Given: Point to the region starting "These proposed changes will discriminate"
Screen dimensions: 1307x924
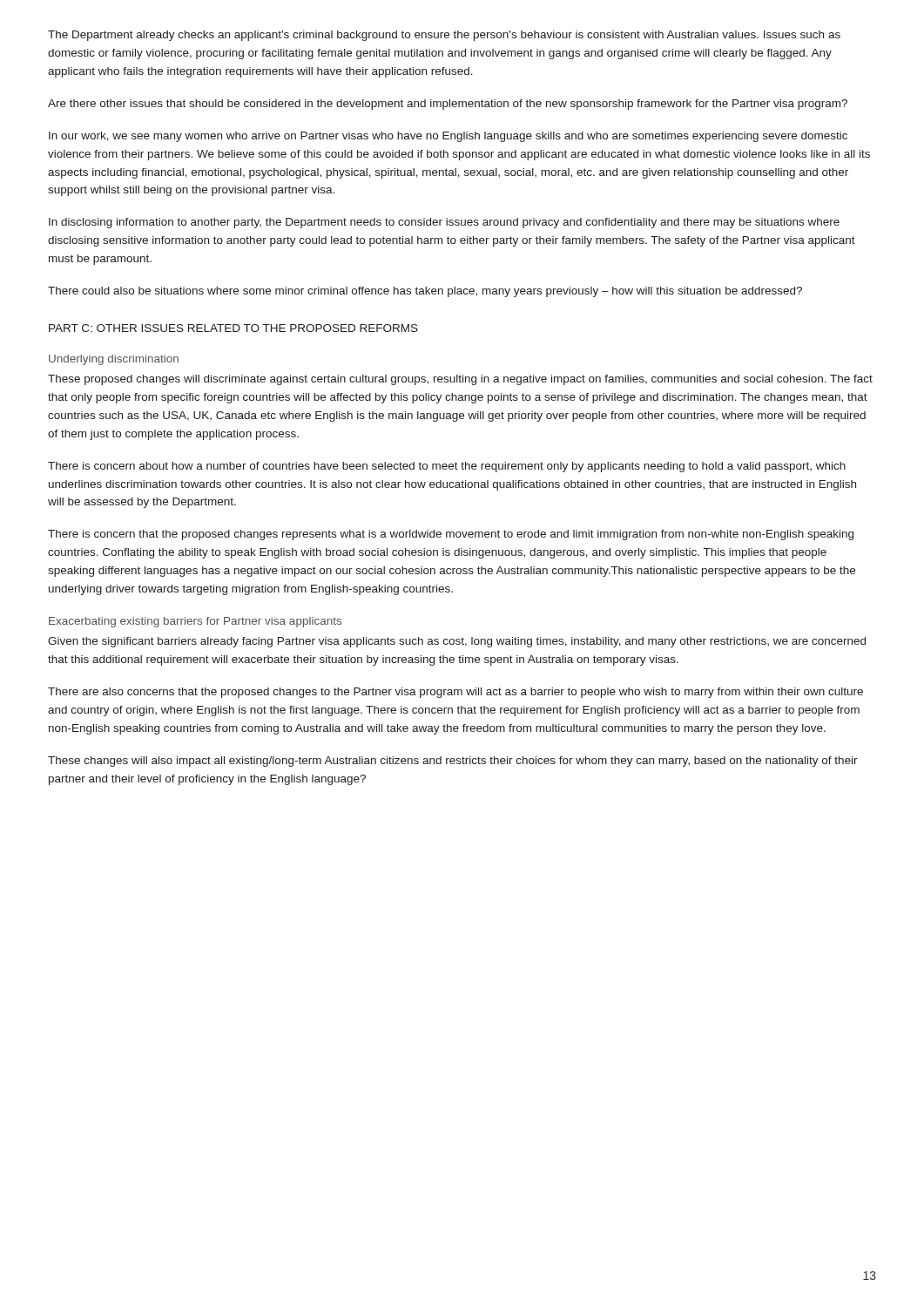Looking at the screenshot, I should click(x=460, y=406).
